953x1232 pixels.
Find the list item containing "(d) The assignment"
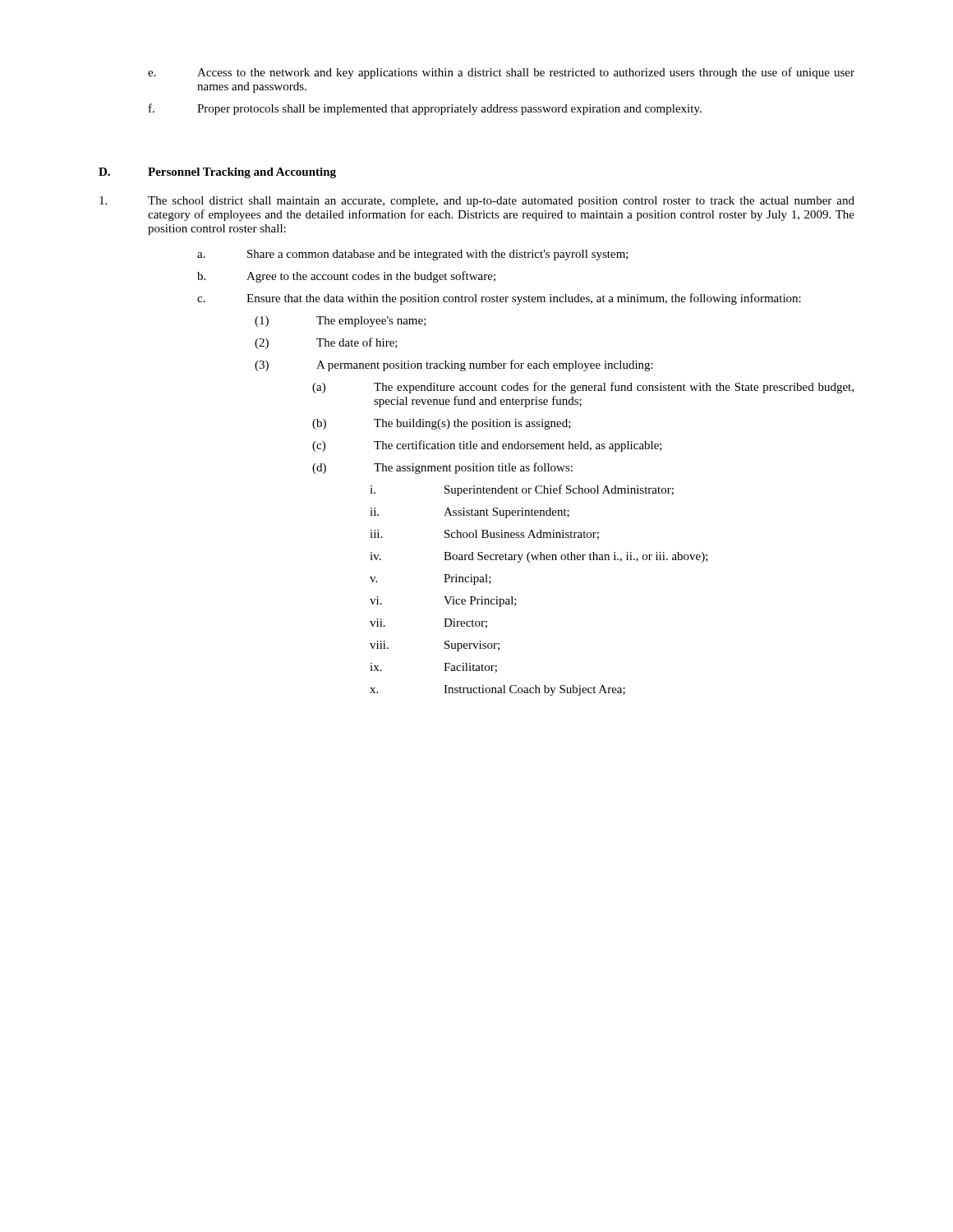point(583,468)
